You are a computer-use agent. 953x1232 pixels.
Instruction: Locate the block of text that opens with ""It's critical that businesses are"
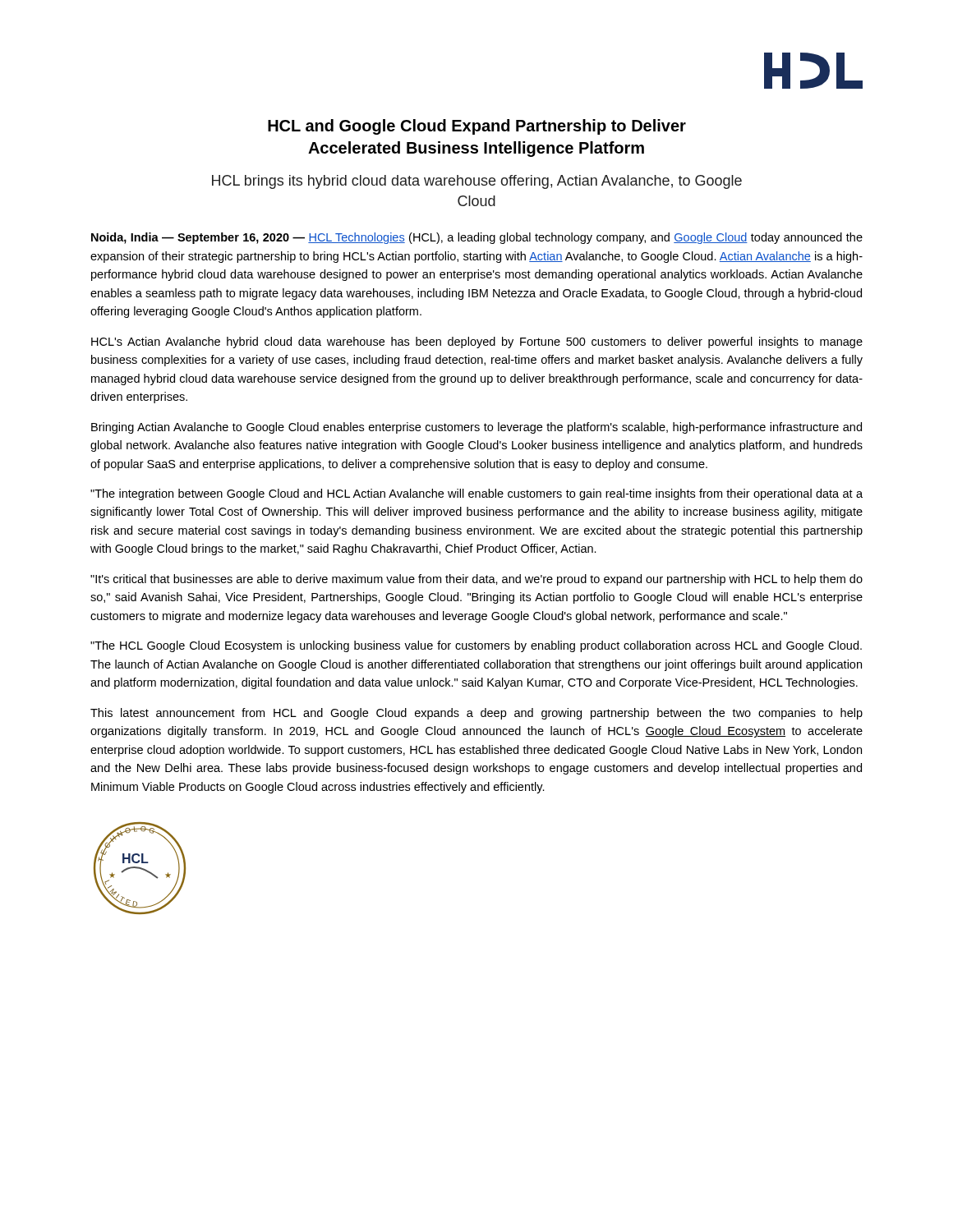pyautogui.click(x=476, y=597)
